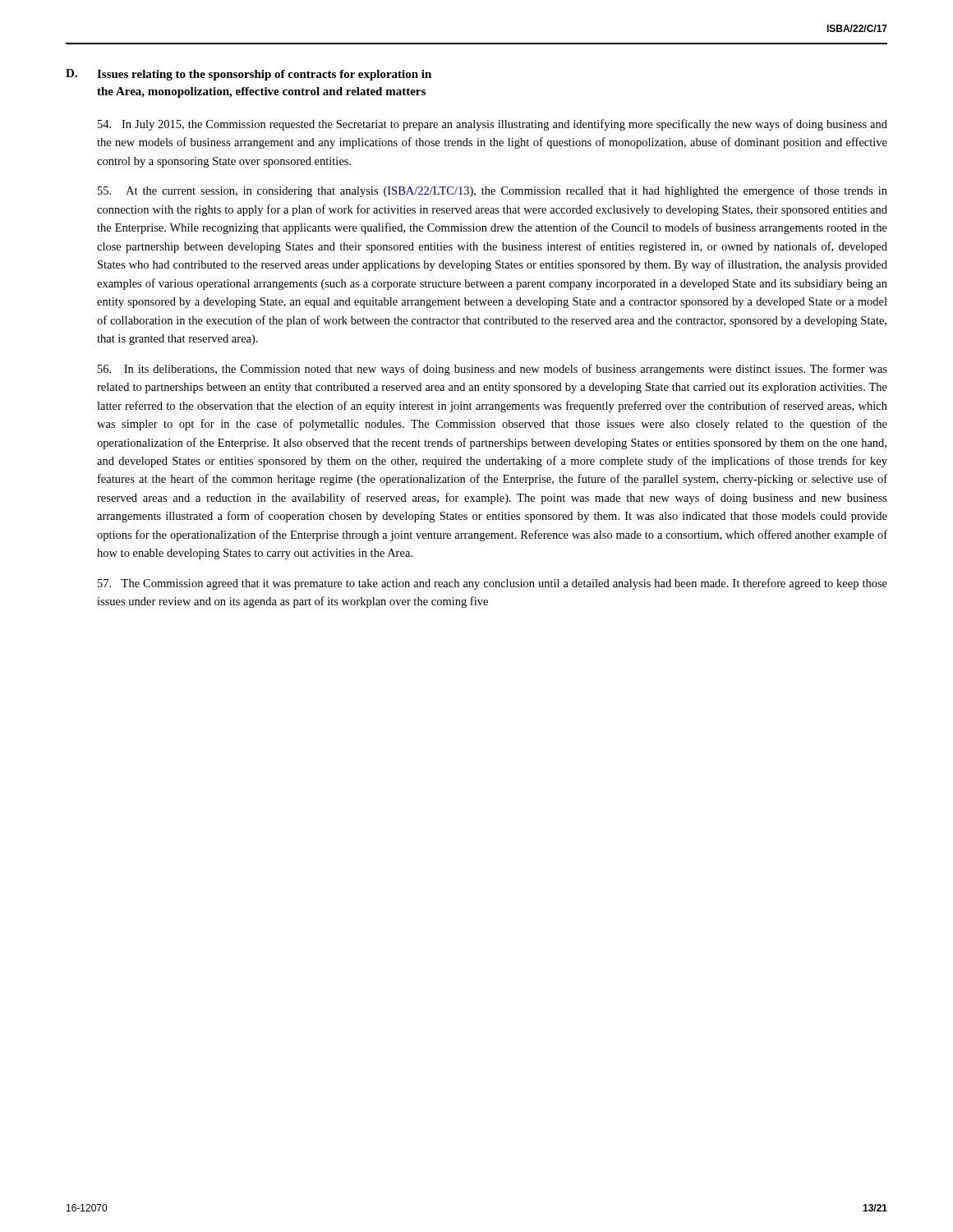Locate the text block containing "At the current"

tap(492, 265)
